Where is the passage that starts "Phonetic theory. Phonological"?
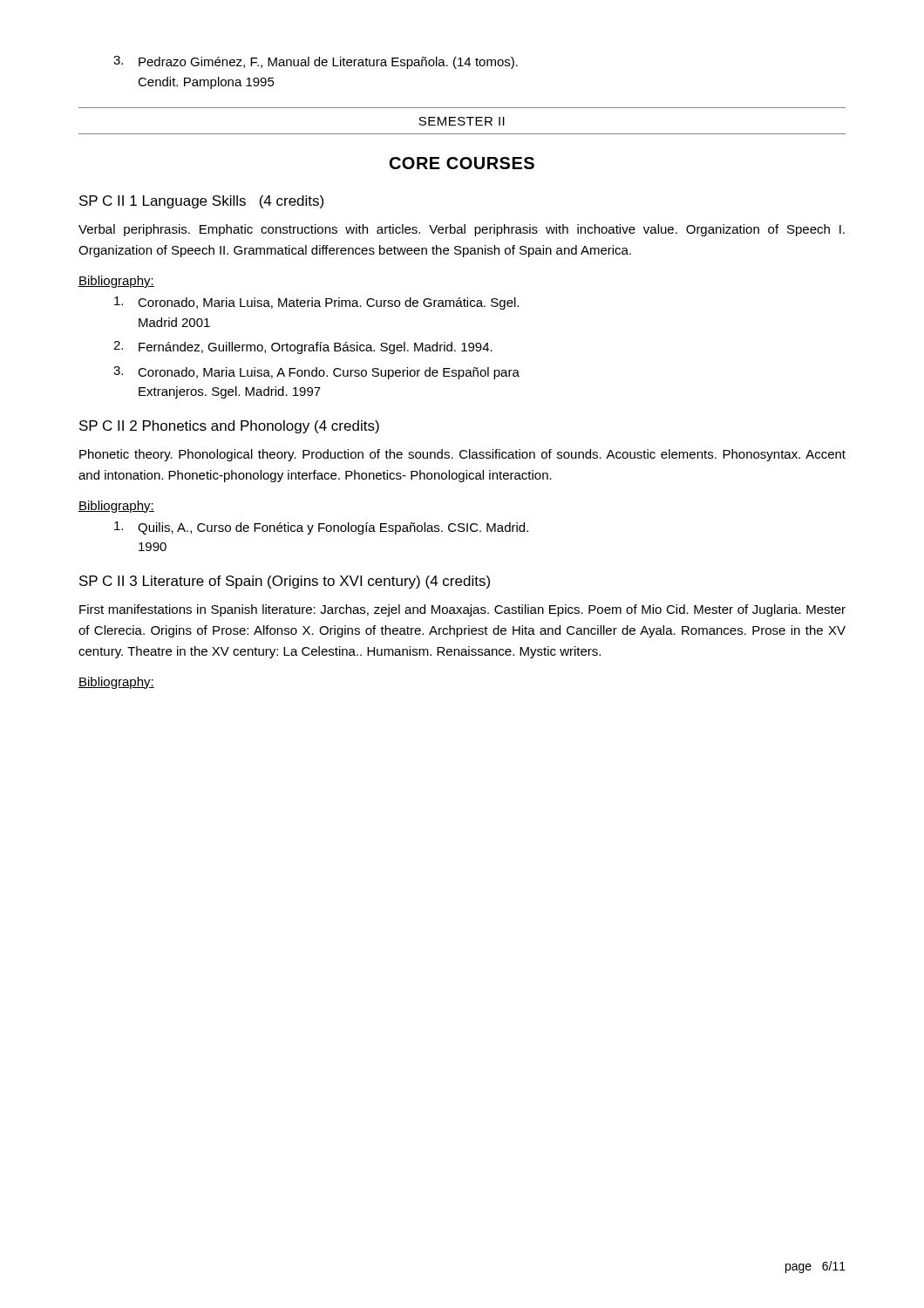 point(462,464)
